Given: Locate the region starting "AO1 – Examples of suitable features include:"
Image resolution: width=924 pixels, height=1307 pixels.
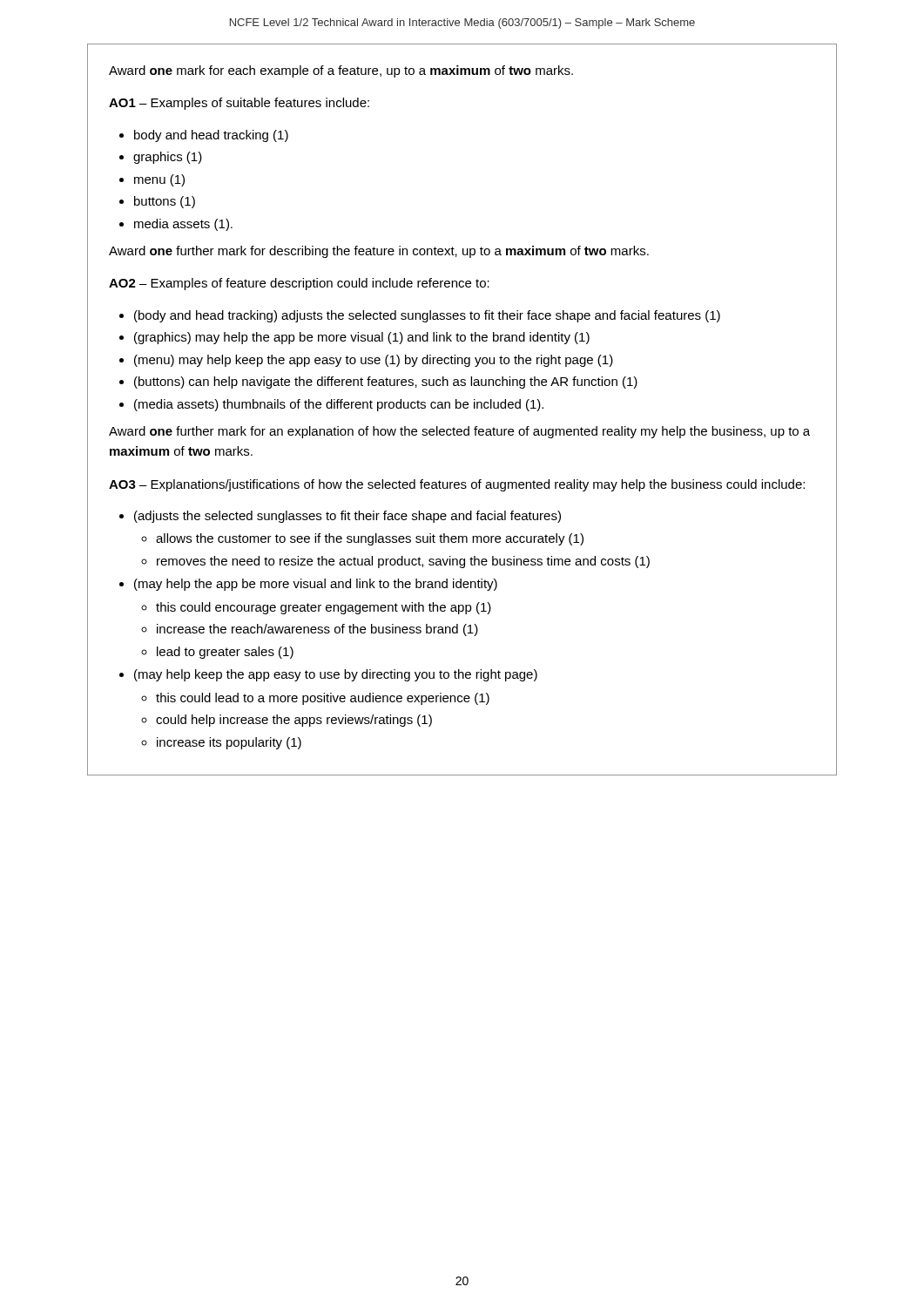Looking at the screenshot, I should pyautogui.click(x=240, y=103).
